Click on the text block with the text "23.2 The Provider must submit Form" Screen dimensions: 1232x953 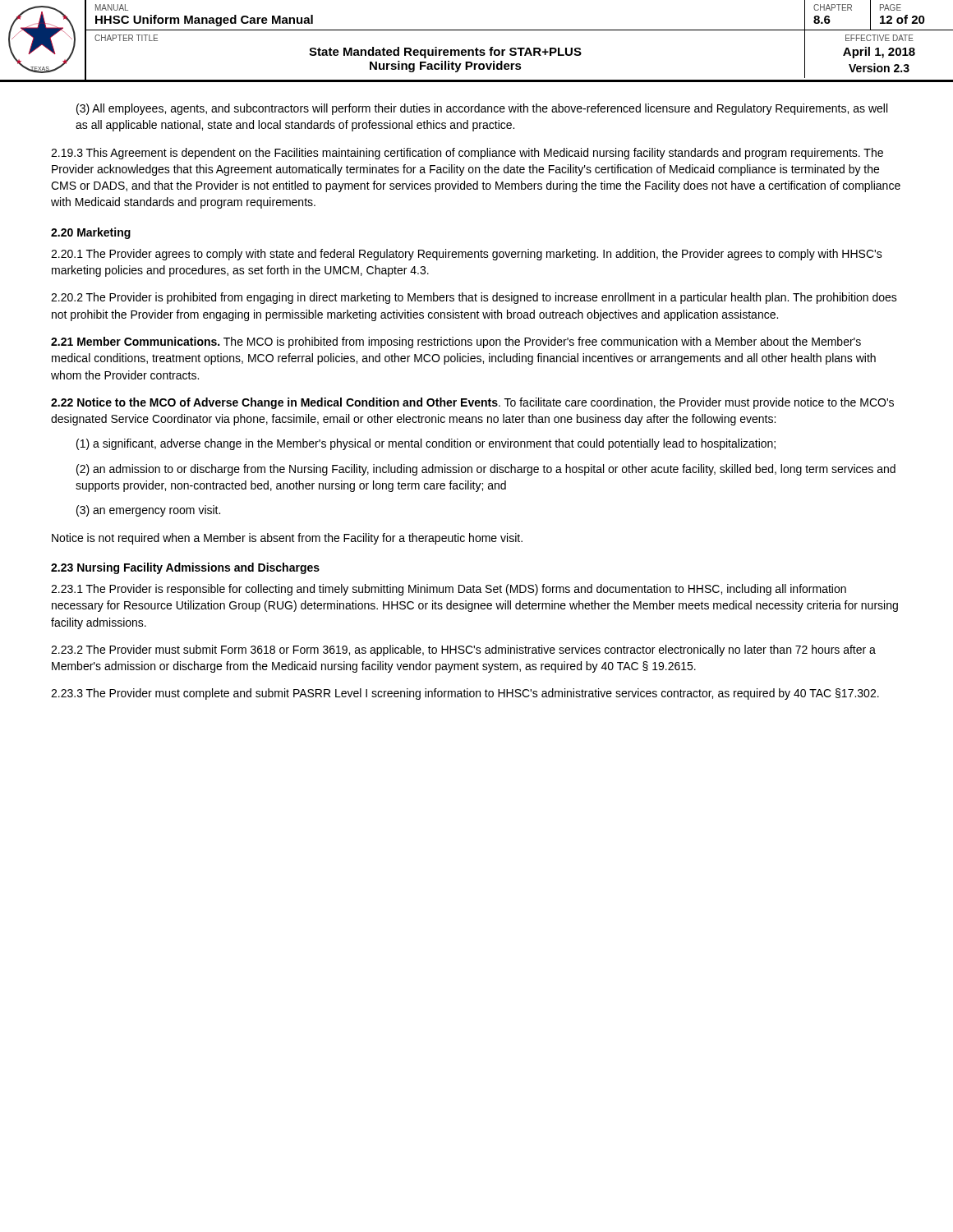pyautogui.click(x=463, y=658)
